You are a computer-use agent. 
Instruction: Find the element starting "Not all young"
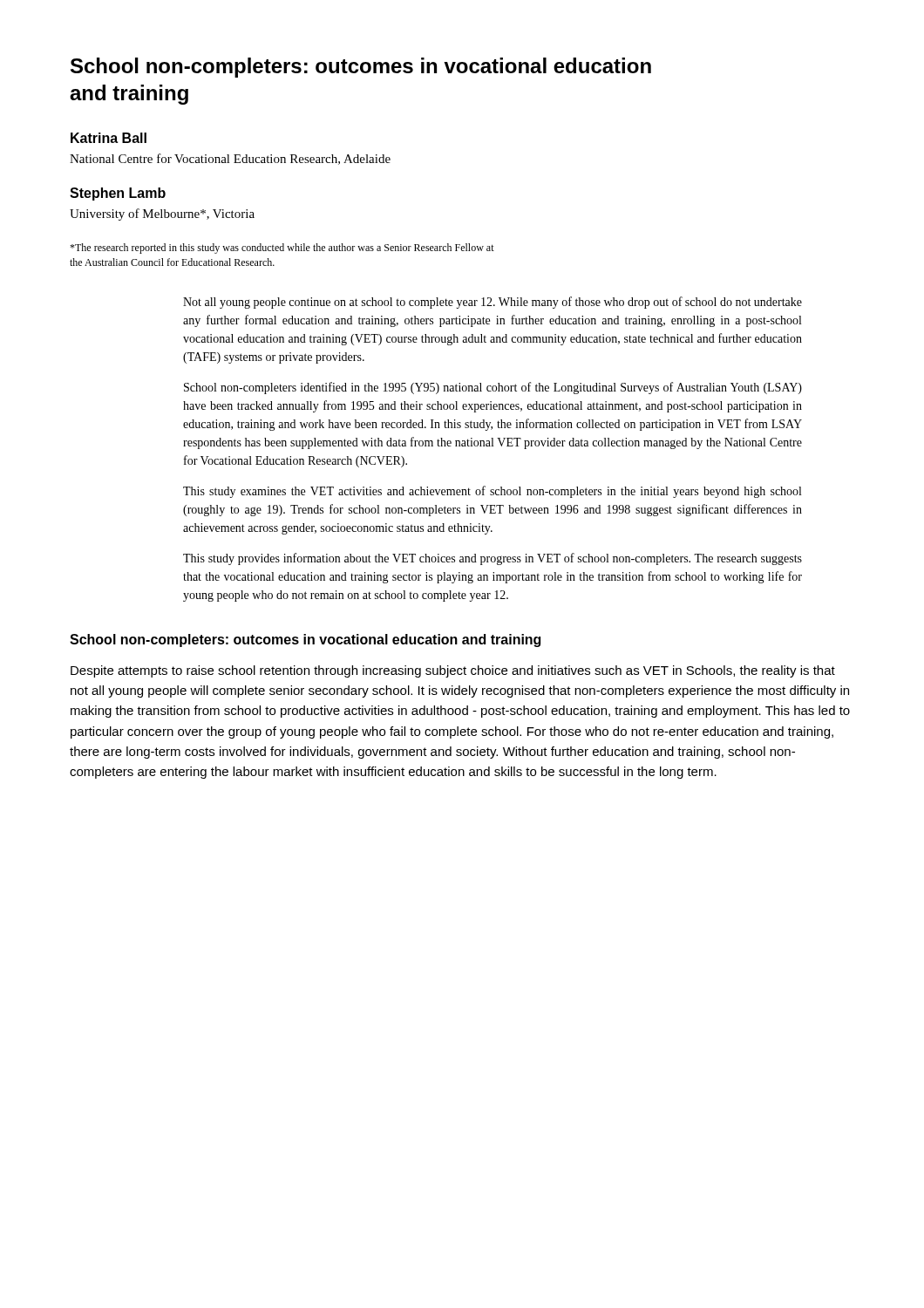pyautogui.click(x=492, y=449)
